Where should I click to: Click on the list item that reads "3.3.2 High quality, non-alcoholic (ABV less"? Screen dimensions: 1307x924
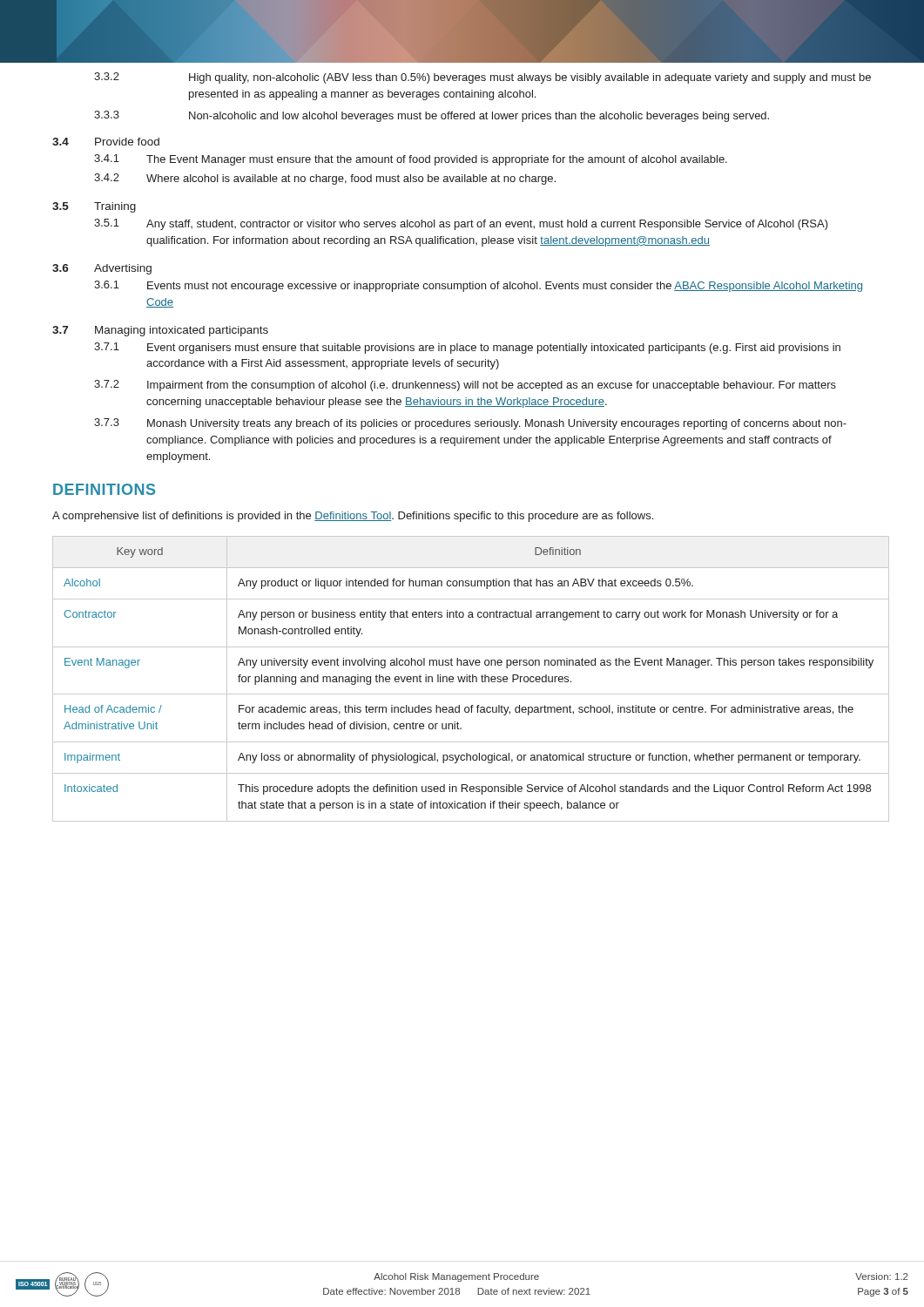click(471, 86)
